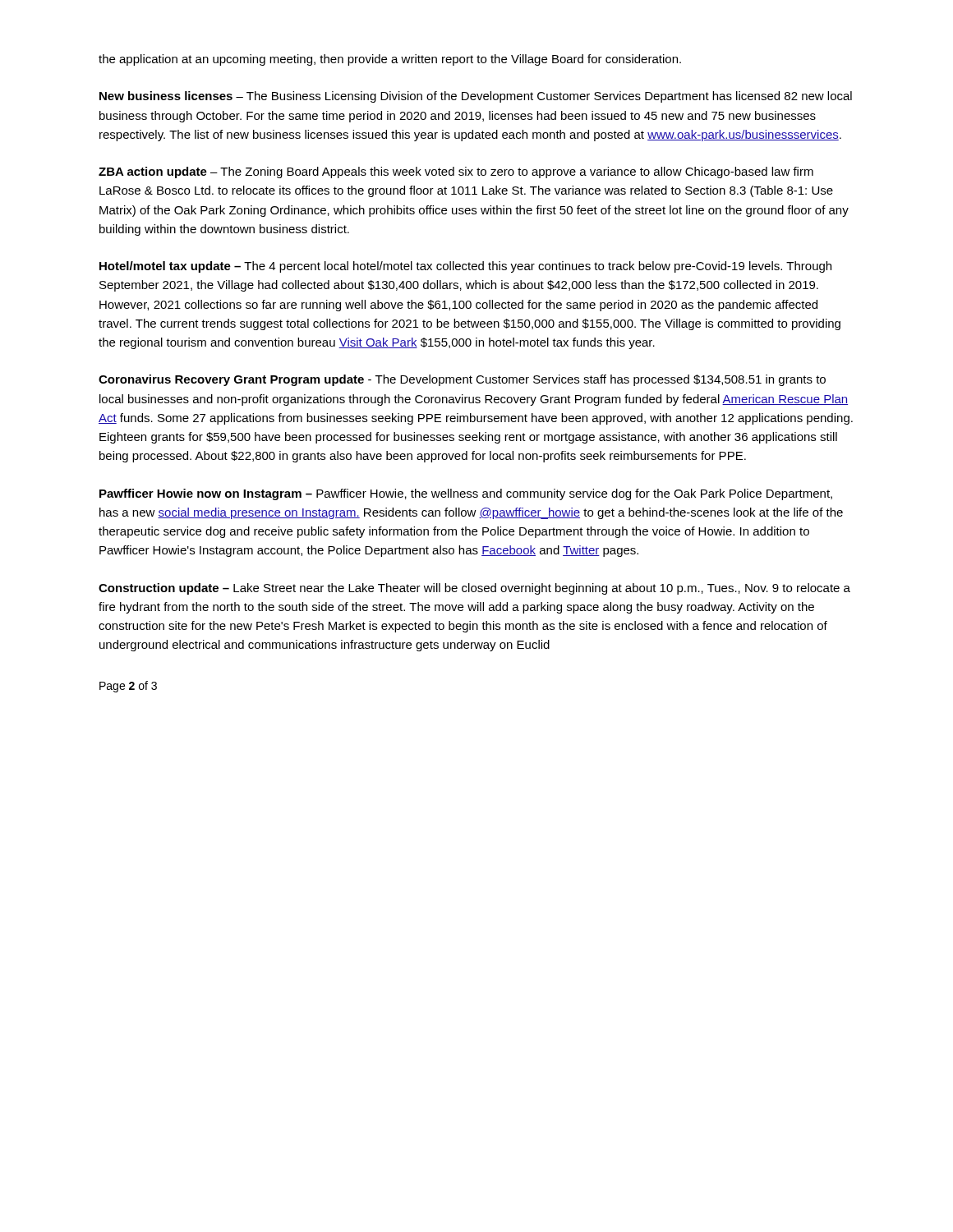Viewport: 953px width, 1232px height.
Task: Locate the text block containing "New business licenses – The Business Licensing Division"
Action: click(x=476, y=115)
